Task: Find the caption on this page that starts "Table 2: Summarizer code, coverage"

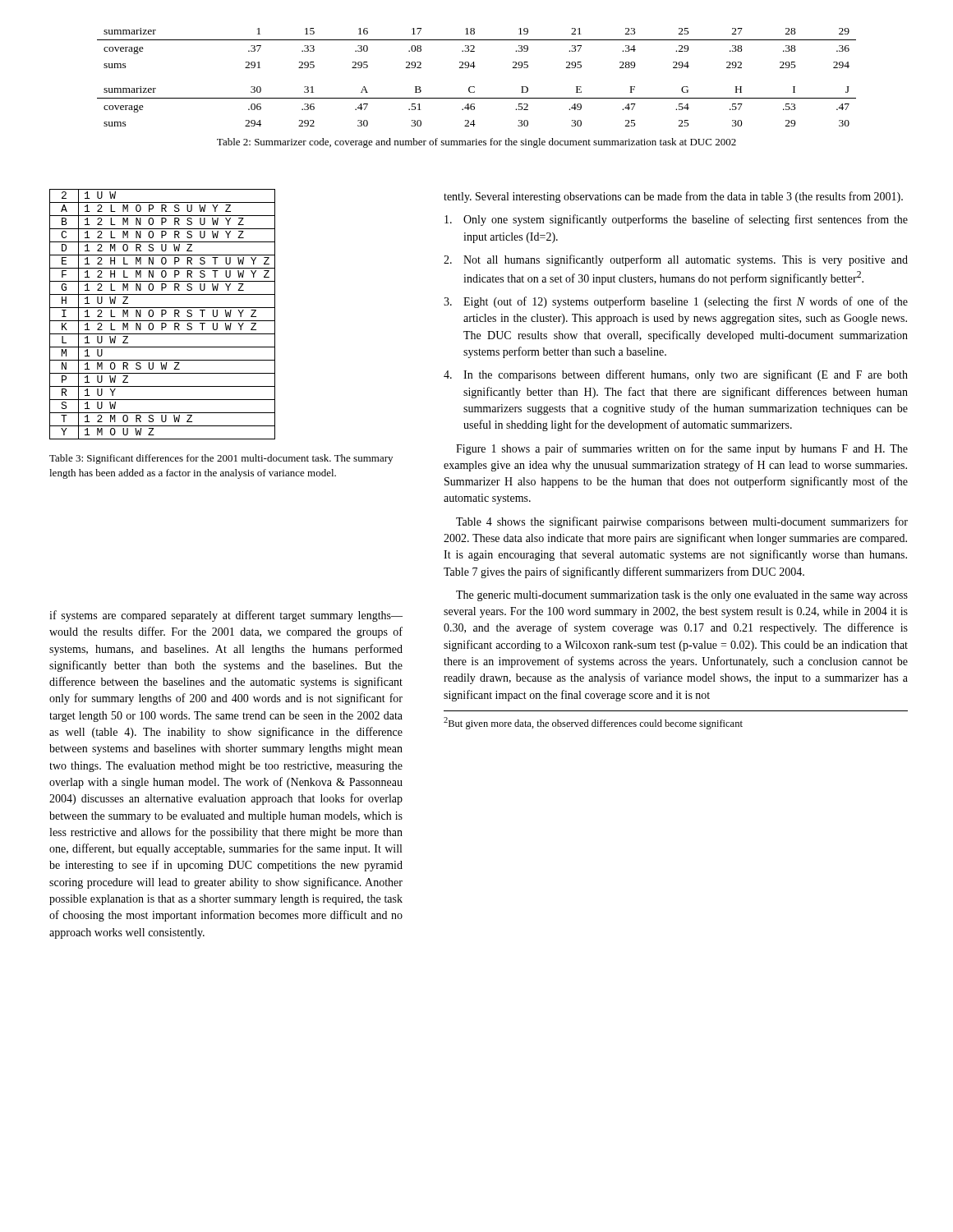Action: [476, 142]
